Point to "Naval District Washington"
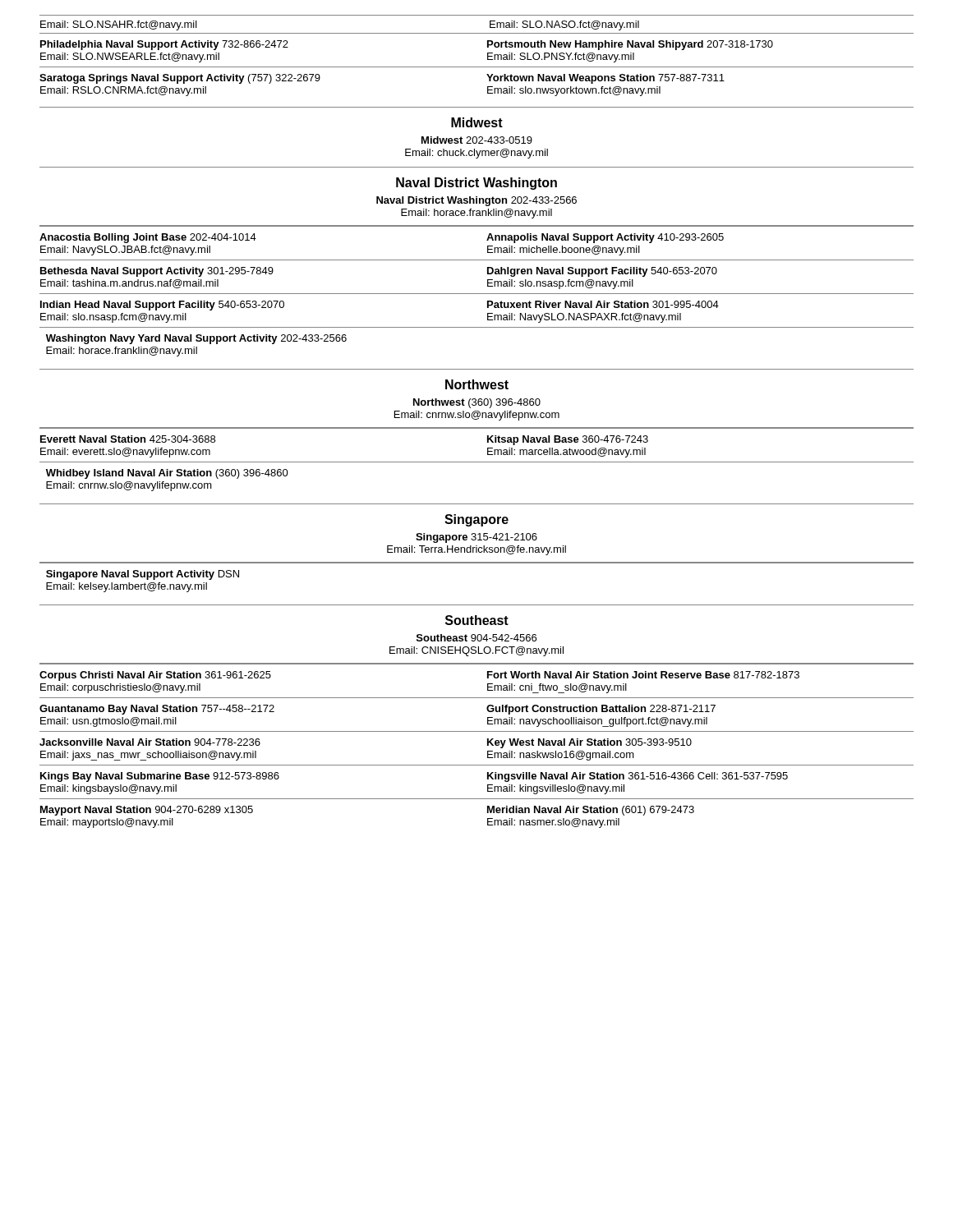Screen dimensions: 1232x953 [x=476, y=183]
